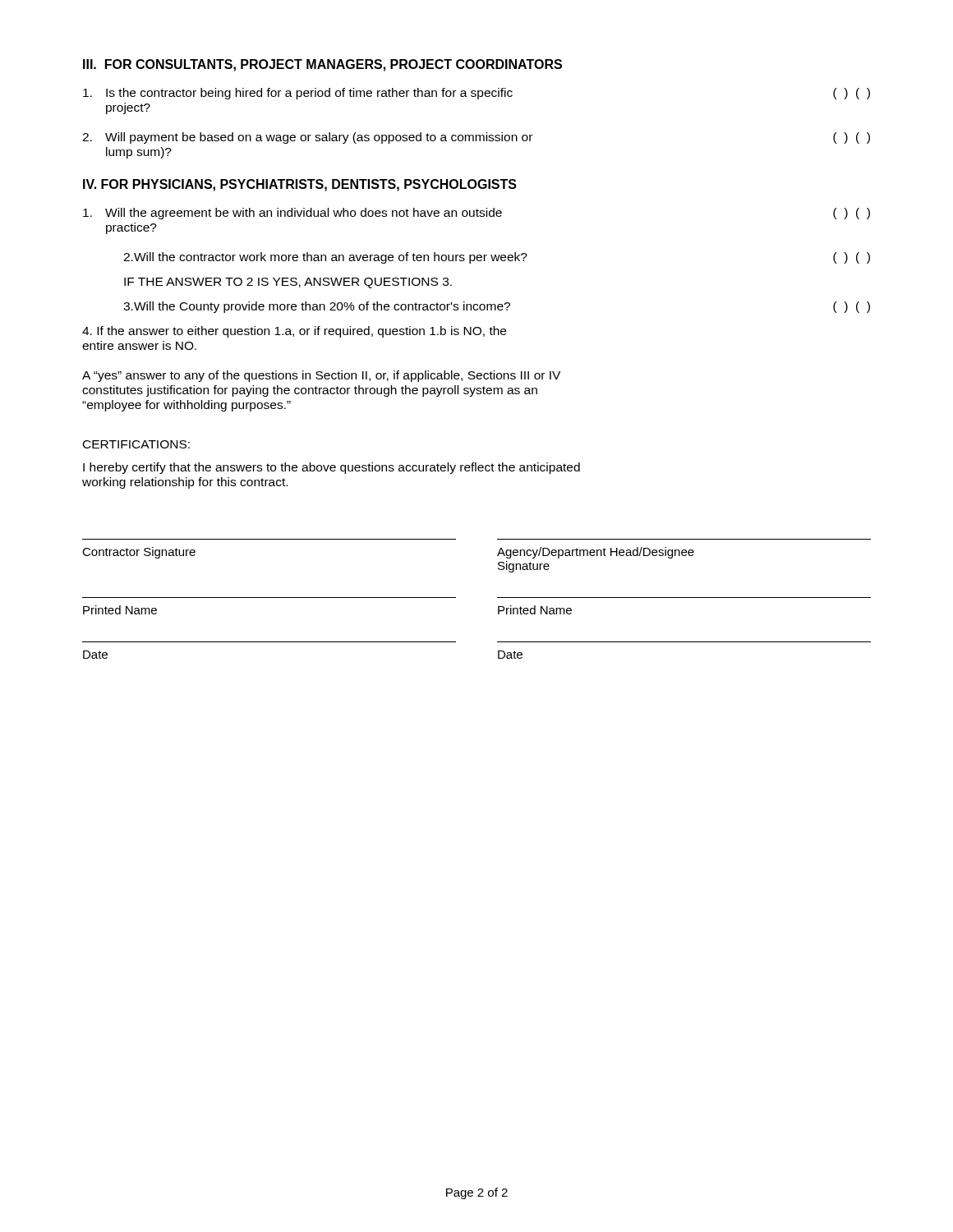Locate the passage starting "I hereby certify"
Image resolution: width=953 pixels, height=1232 pixels.
point(331,474)
